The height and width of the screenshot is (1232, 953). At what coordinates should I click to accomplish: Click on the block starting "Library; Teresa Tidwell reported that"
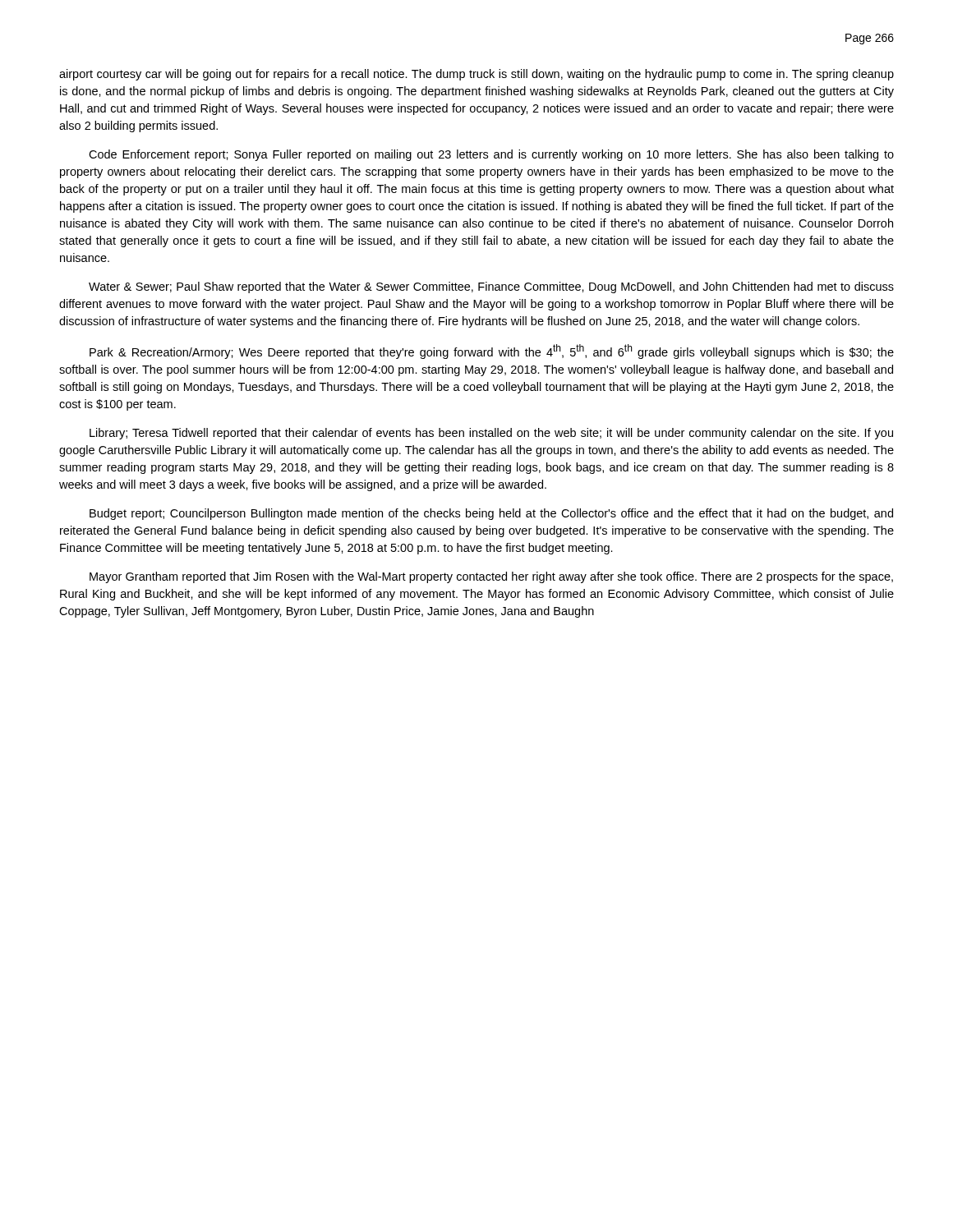point(476,459)
